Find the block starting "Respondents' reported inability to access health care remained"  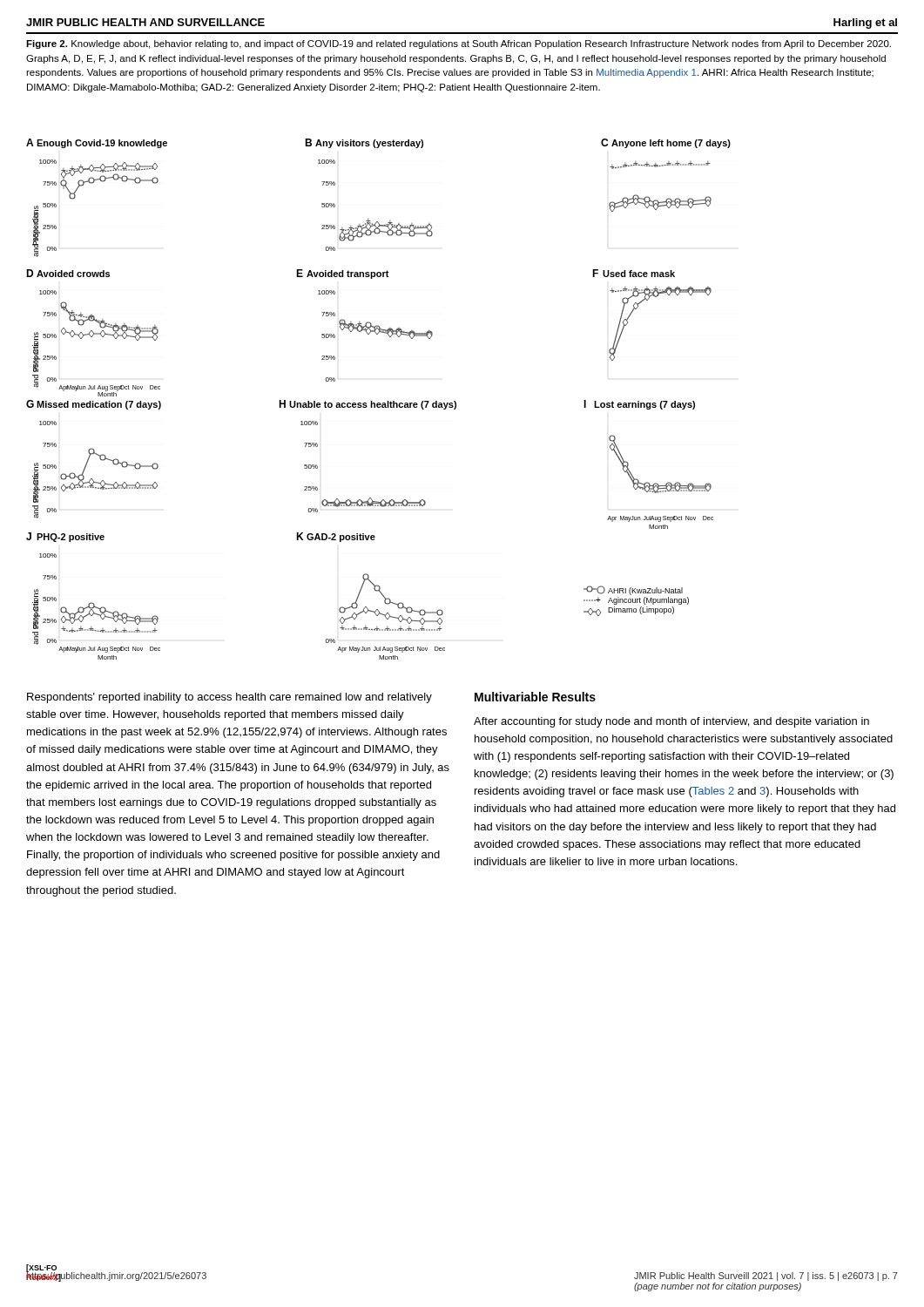(x=240, y=794)
